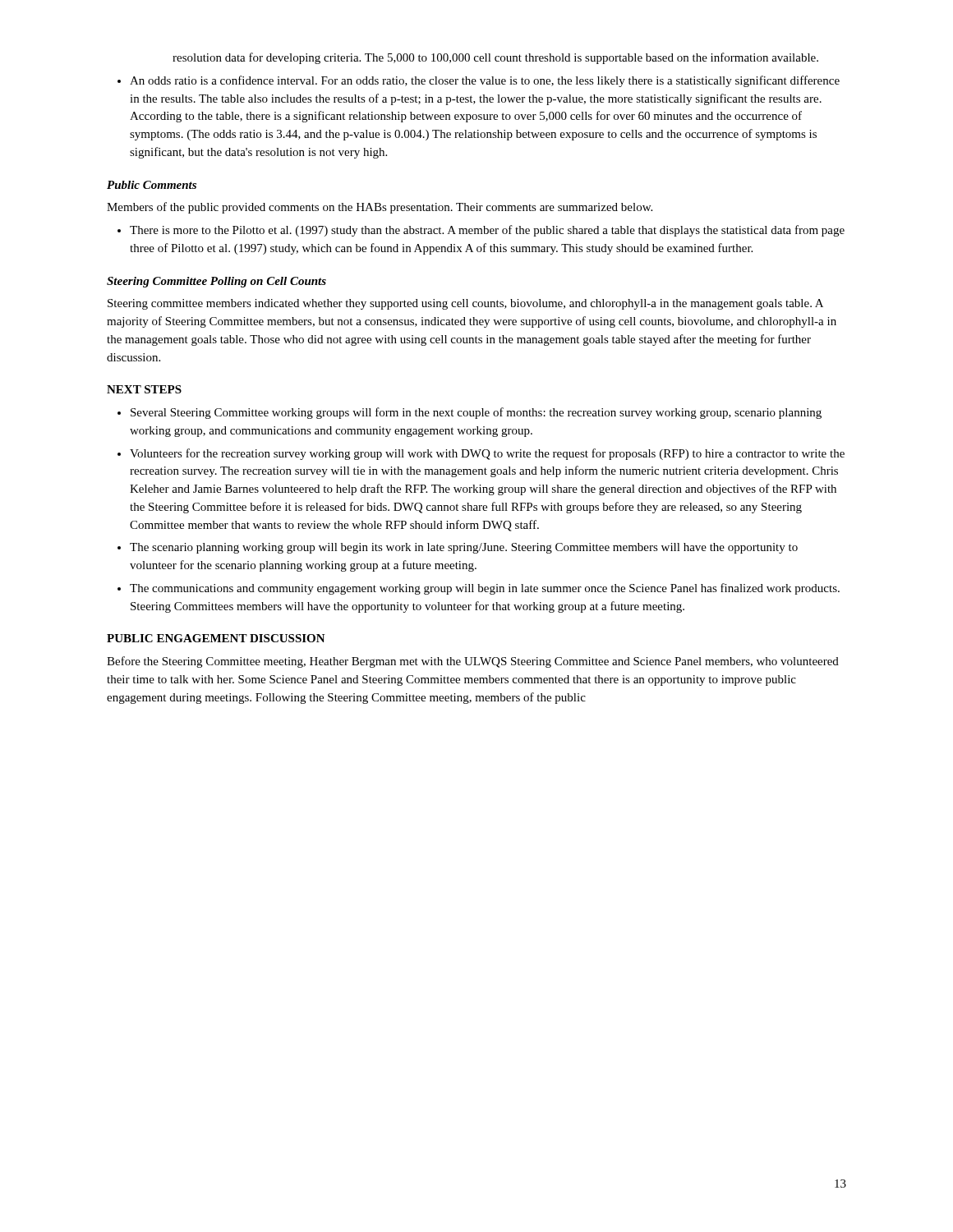
Task: Locate the section header containing "NEXT STEPS"
Action: tap(144, 389)
